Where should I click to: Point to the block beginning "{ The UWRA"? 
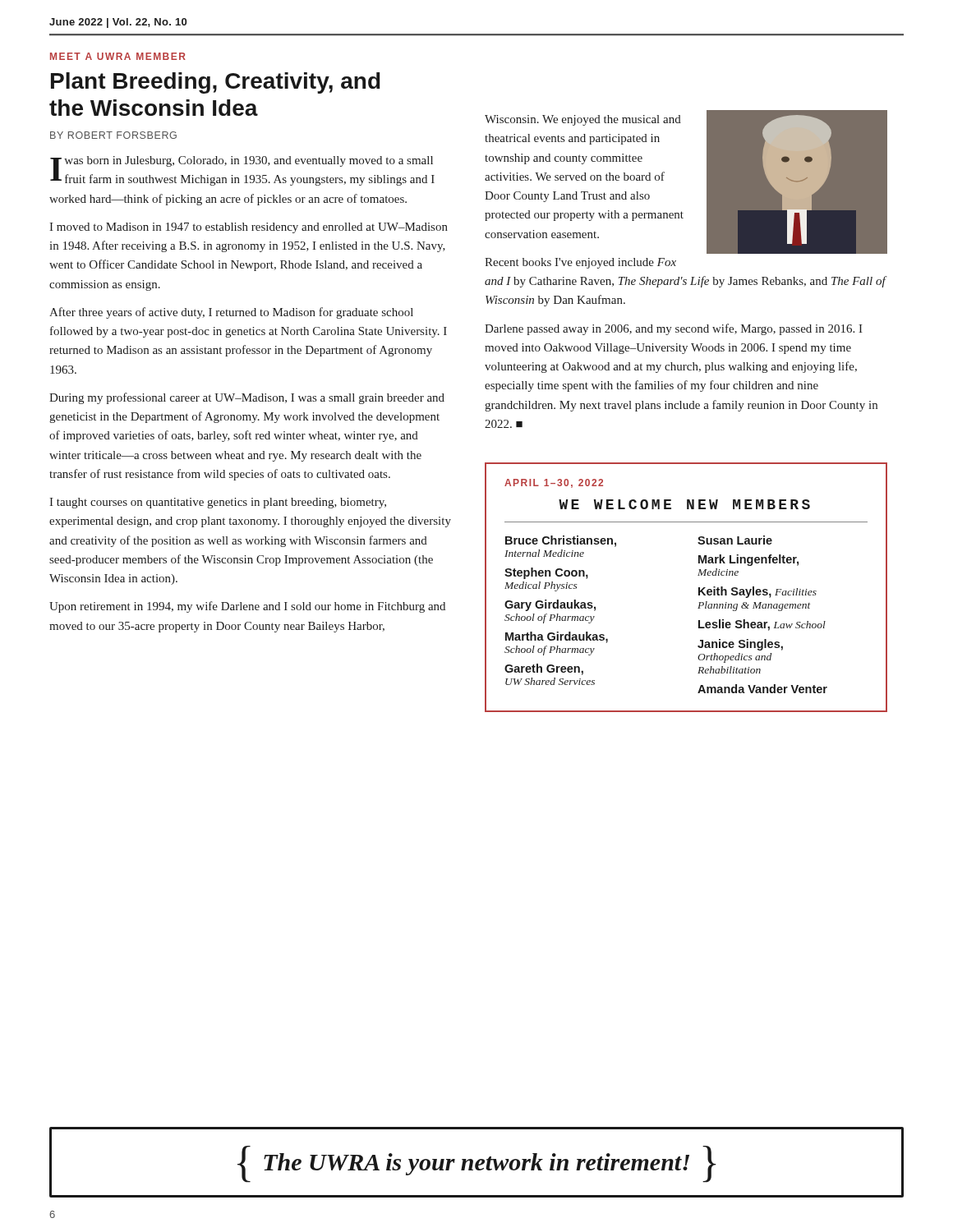(x=476, y=1162)
